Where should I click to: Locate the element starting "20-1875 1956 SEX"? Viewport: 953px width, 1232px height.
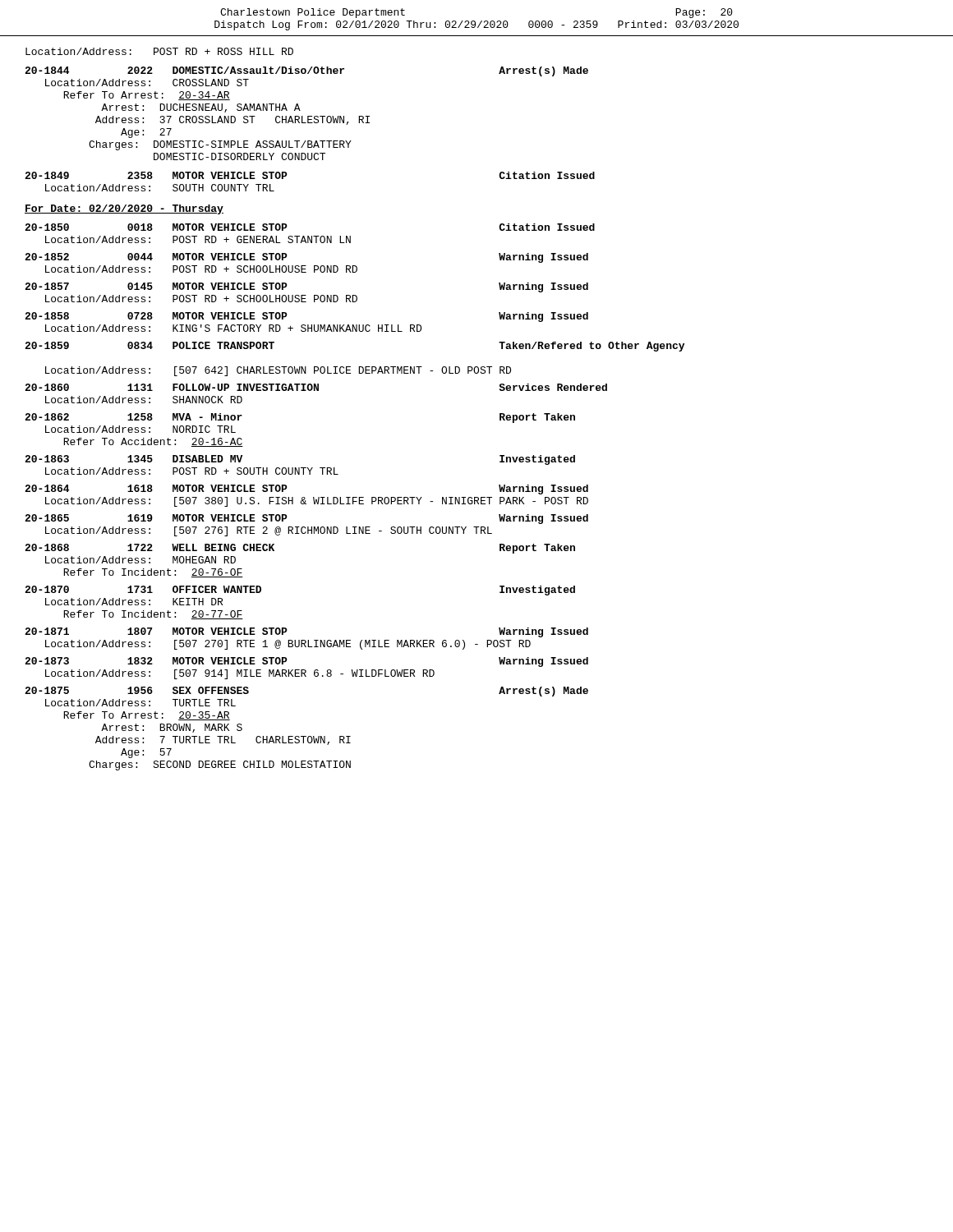pos(47,691)
